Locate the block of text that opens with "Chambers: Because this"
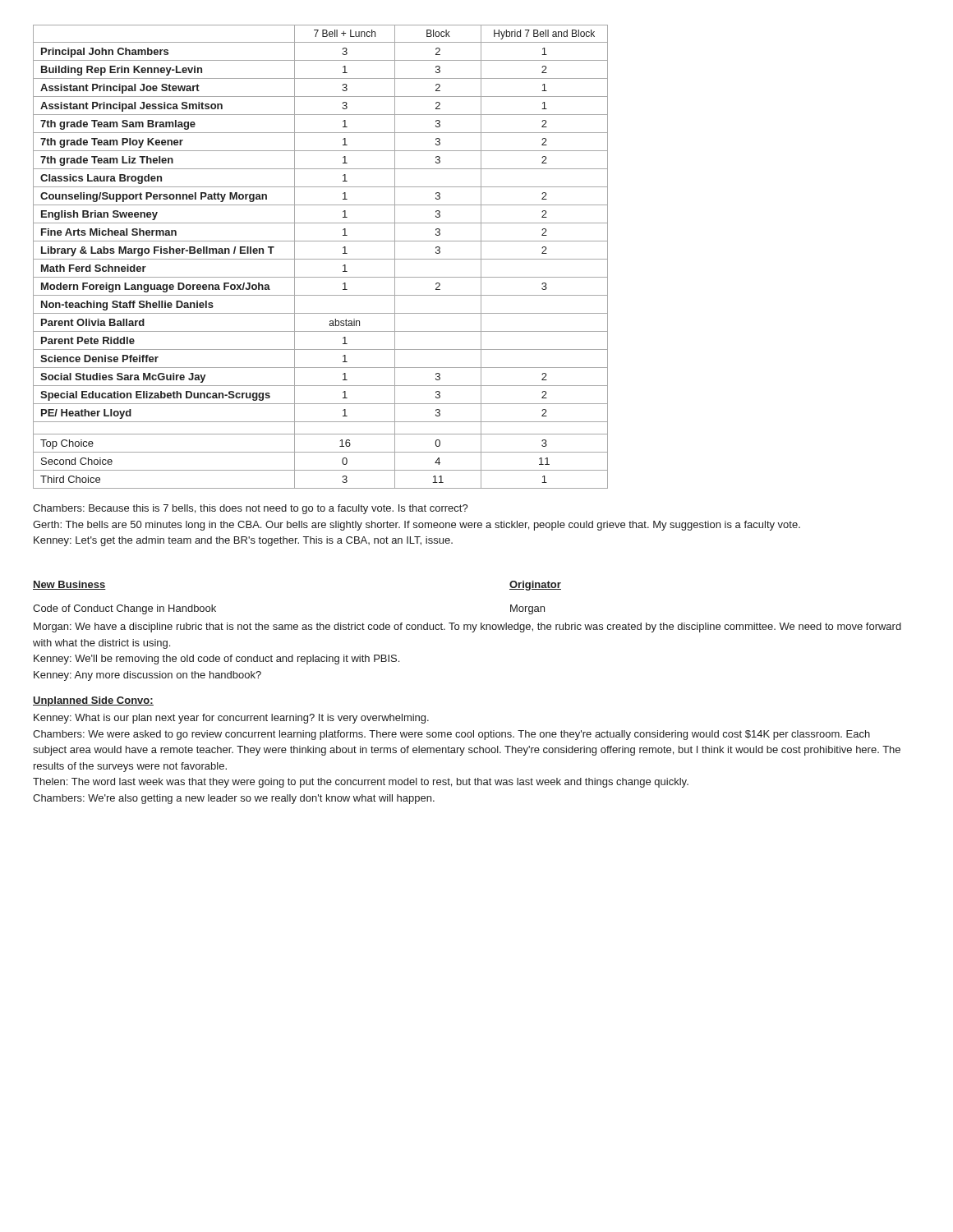 point(417,524)
